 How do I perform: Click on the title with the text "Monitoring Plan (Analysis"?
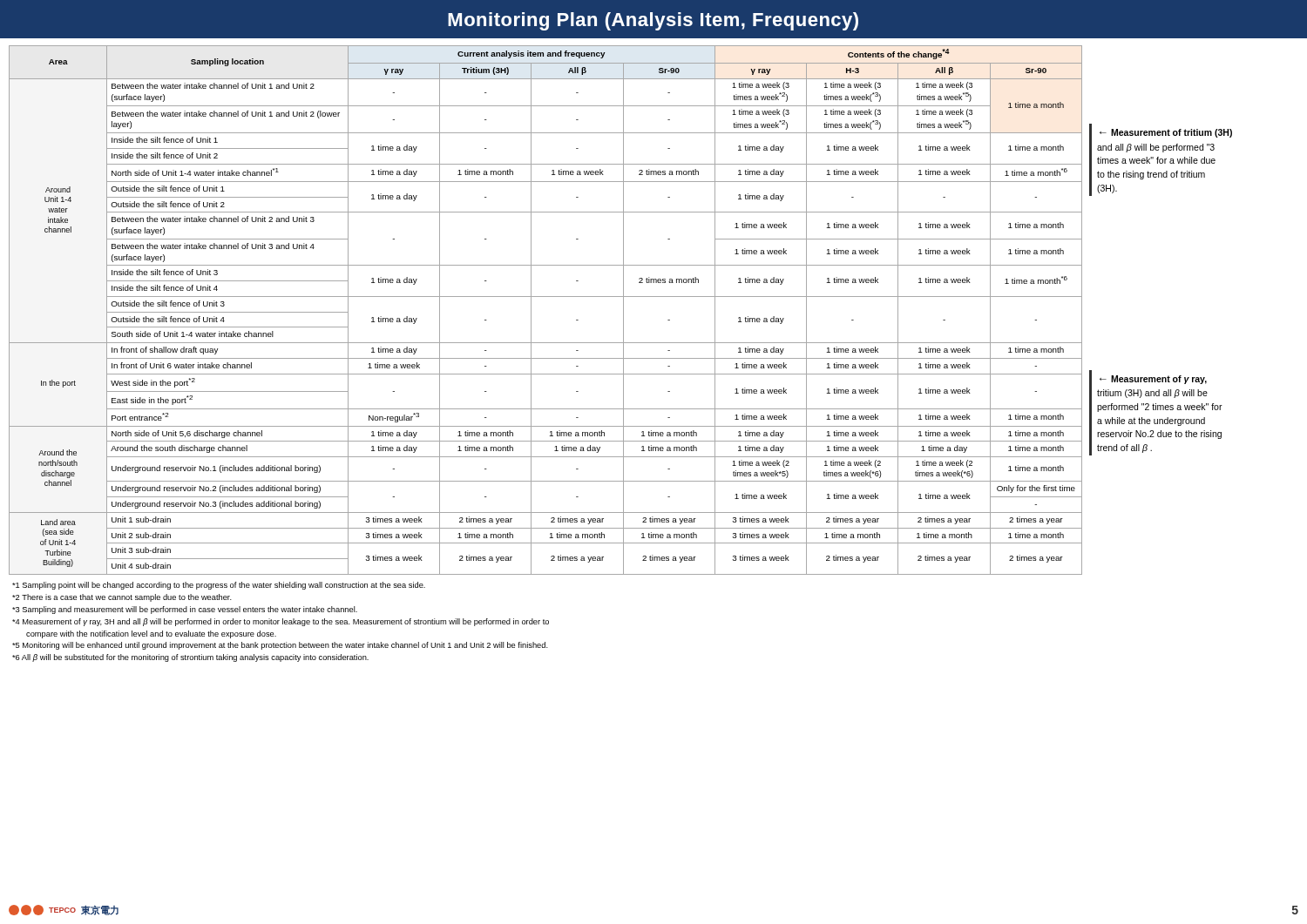[x=654, y=20]
